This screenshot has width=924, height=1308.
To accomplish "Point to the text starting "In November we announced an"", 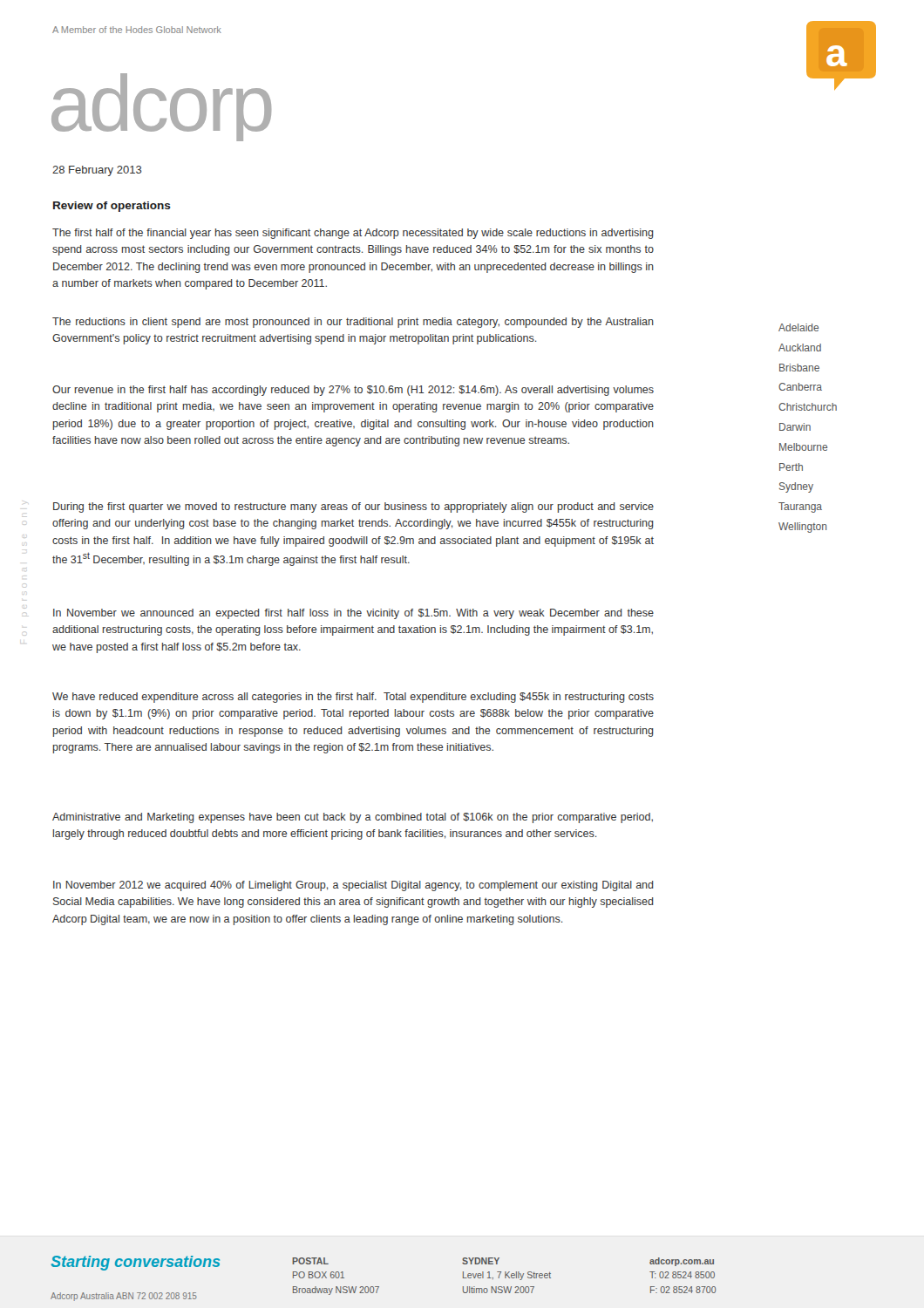I will pos(353,630).
